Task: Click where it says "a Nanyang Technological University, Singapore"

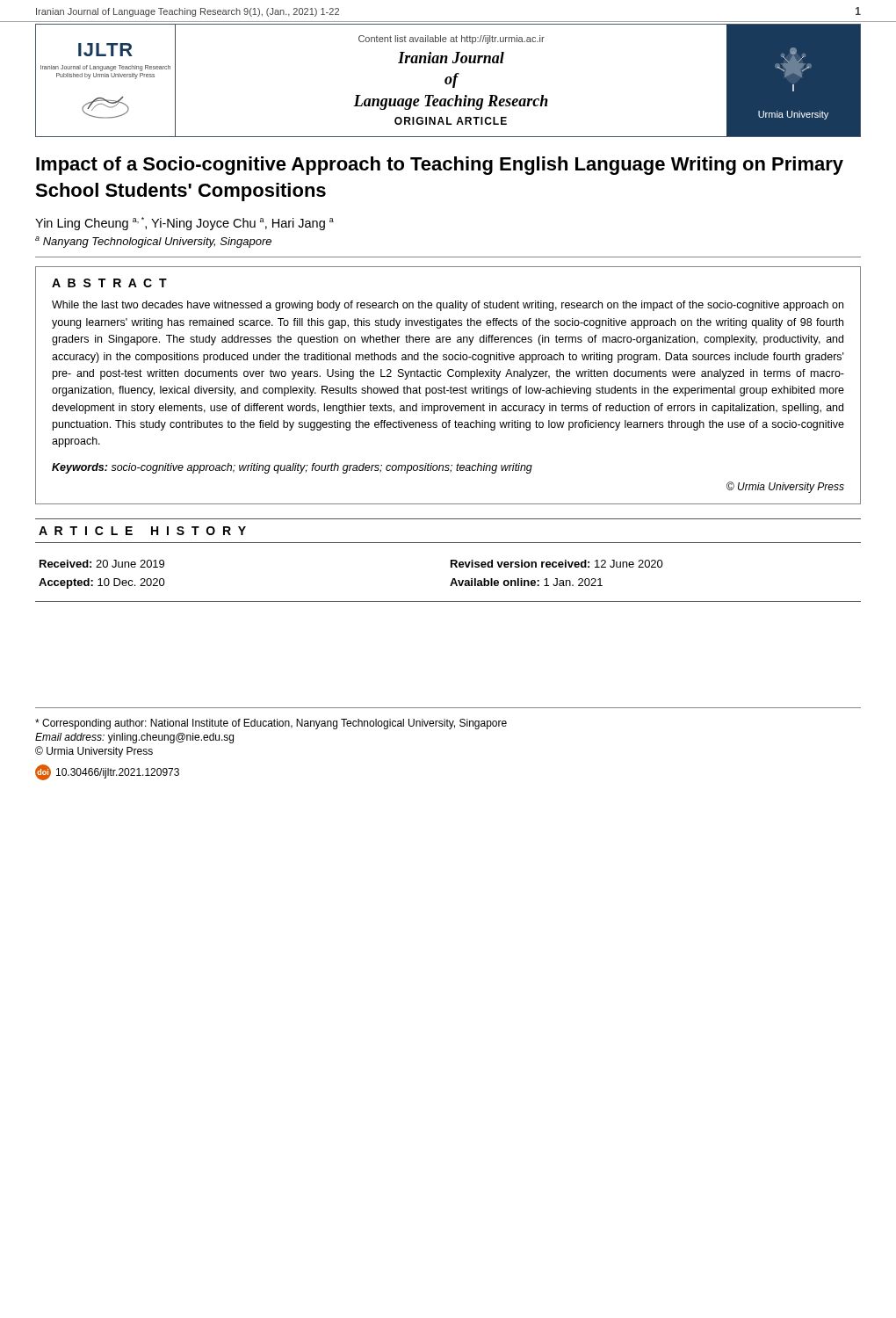Action: (154, 241)
